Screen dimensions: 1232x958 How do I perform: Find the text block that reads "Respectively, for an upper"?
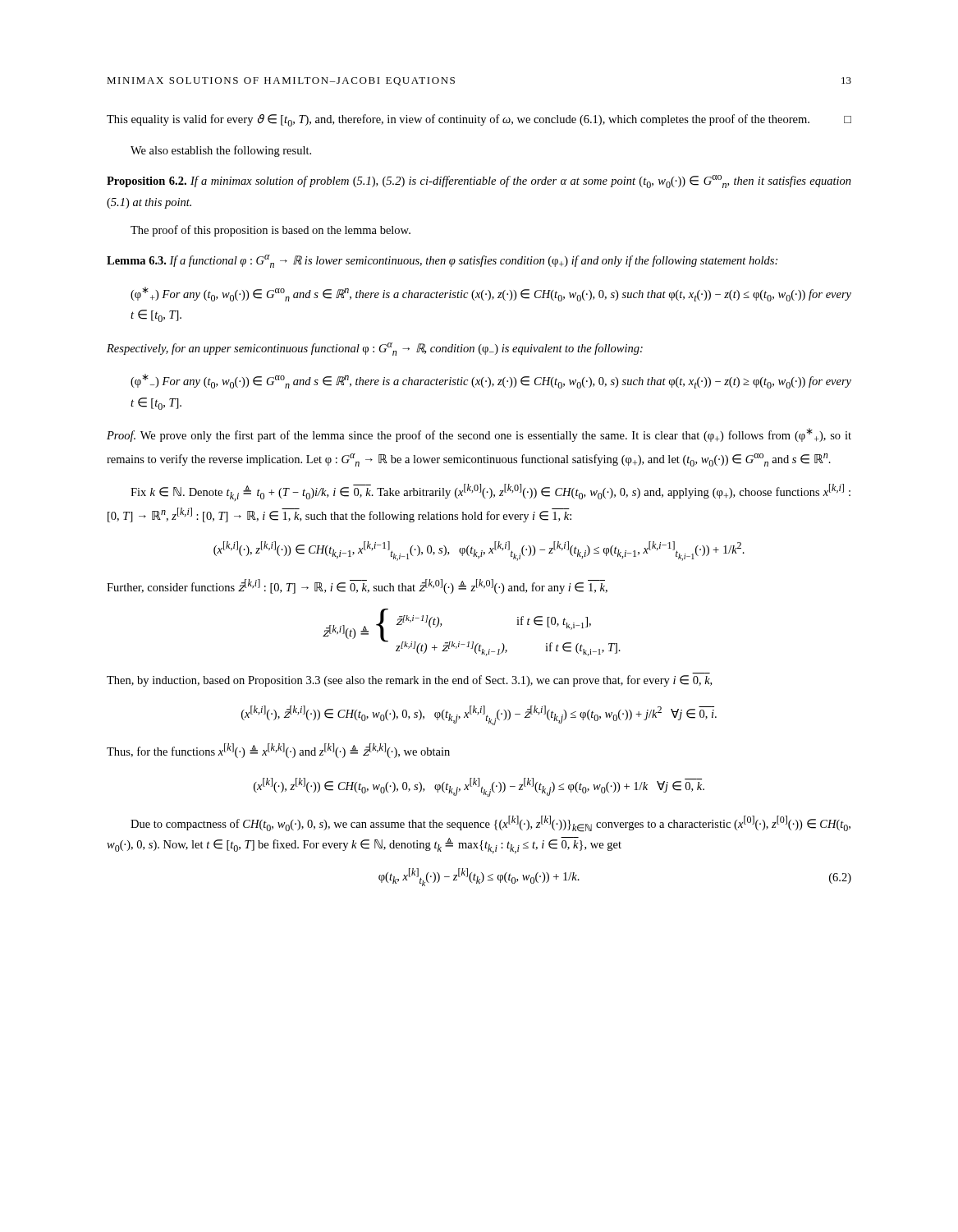pos(479,348)
